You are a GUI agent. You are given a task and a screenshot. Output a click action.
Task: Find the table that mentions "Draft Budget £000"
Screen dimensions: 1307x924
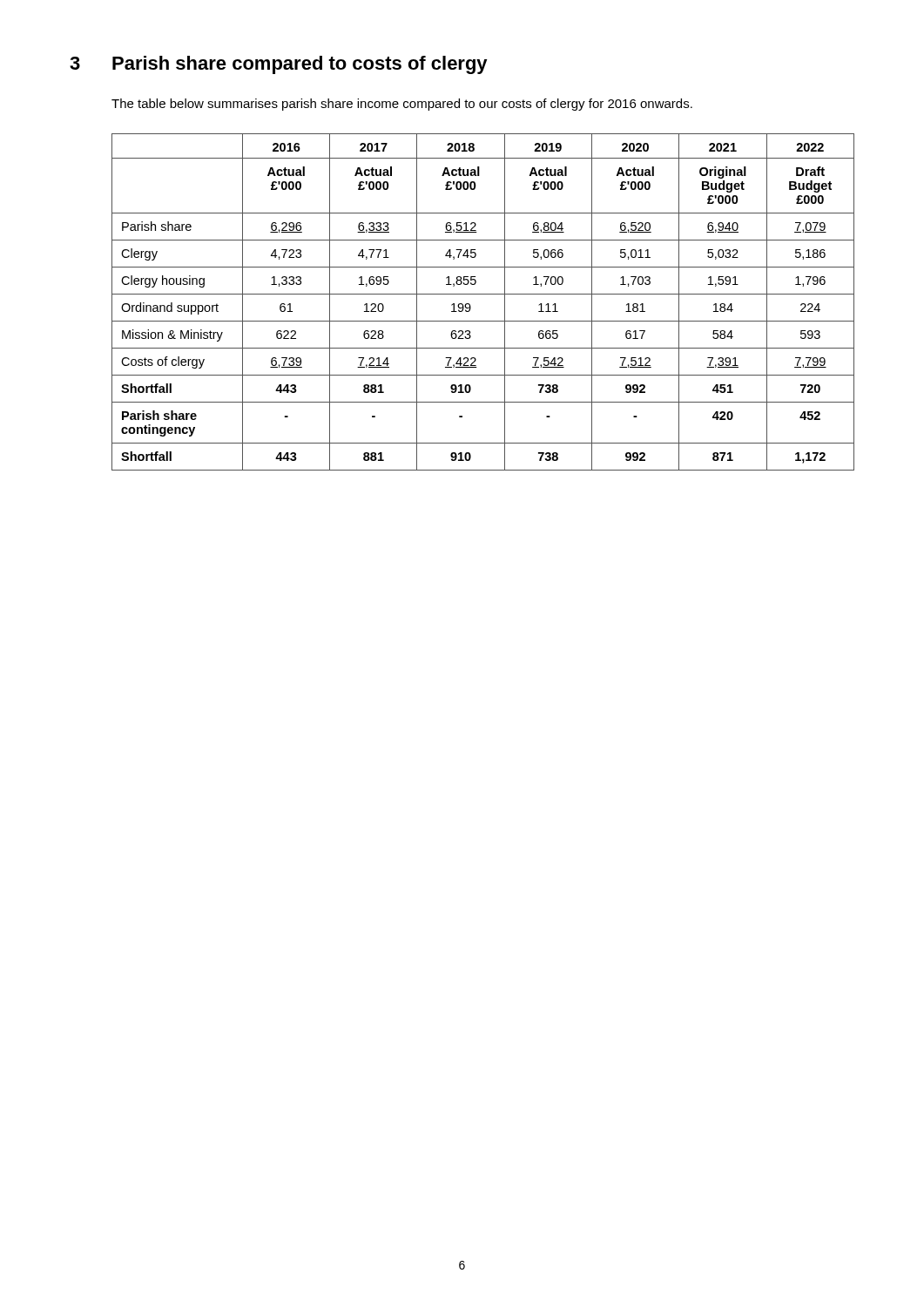pyautogui.click(x=483, y=302)
